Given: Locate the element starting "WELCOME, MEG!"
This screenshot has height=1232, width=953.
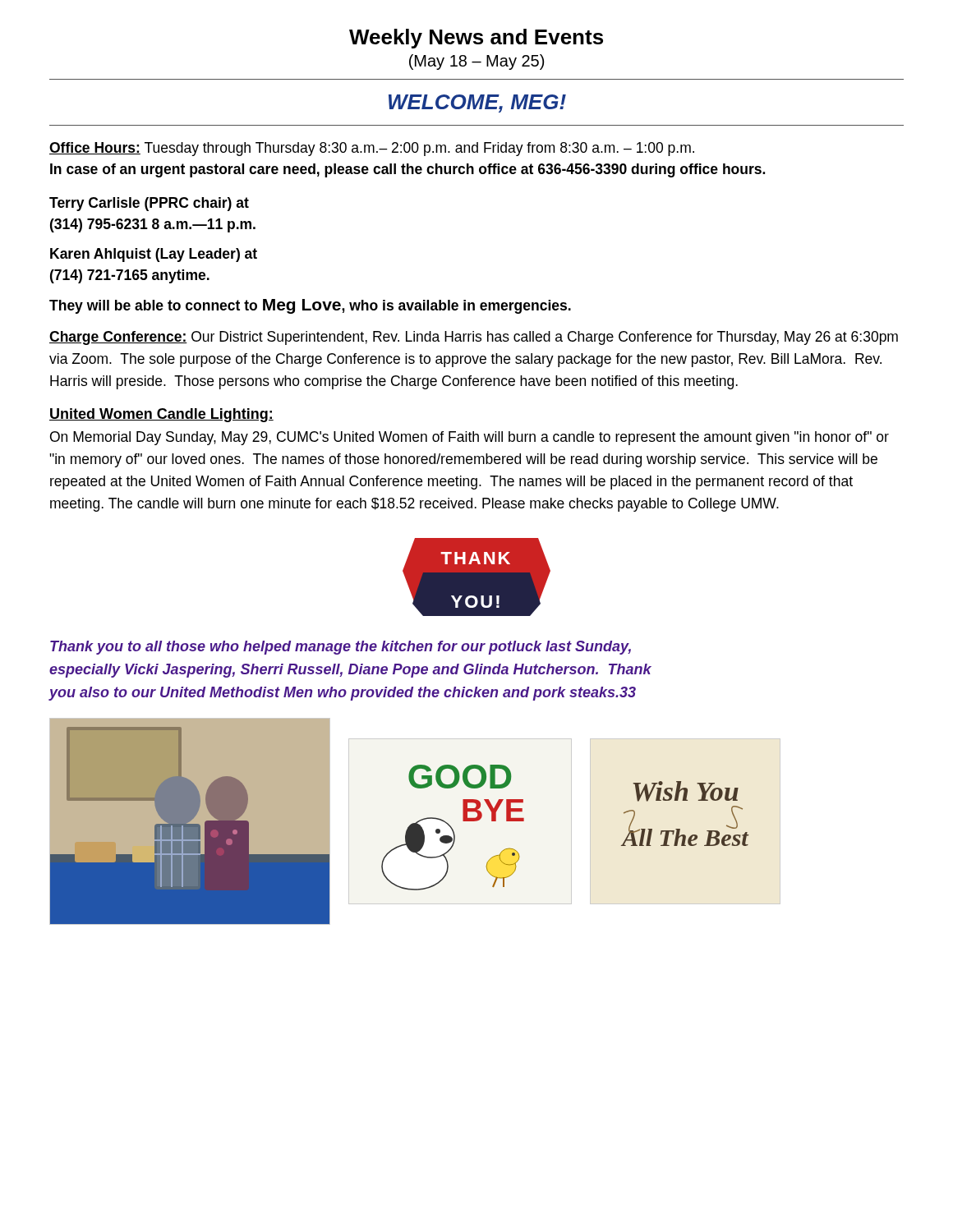Looking at the screenshot, I should pos(476,102).
